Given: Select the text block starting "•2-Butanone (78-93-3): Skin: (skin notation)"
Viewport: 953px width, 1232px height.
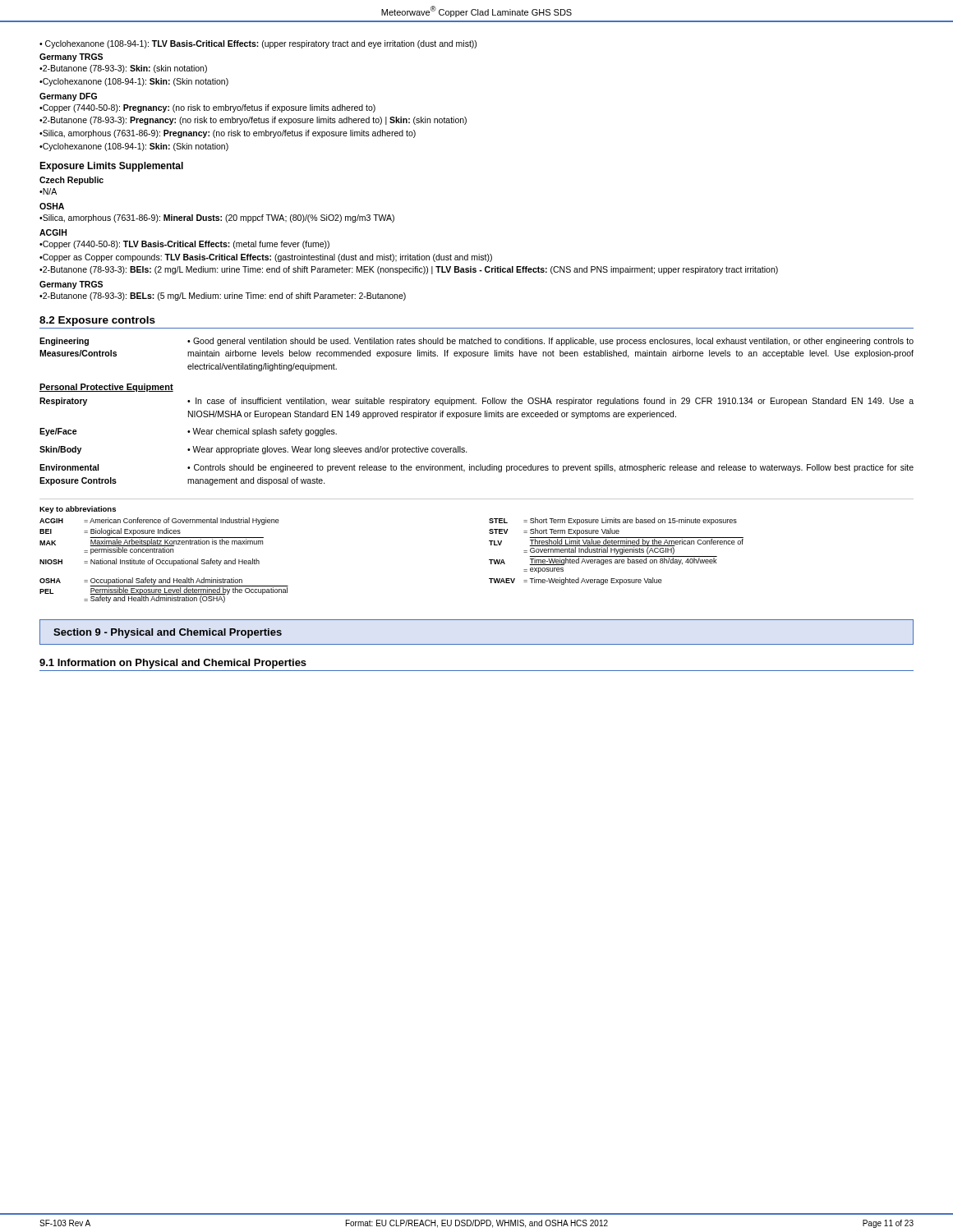Looking at the screenshot, I should (123, 68).
